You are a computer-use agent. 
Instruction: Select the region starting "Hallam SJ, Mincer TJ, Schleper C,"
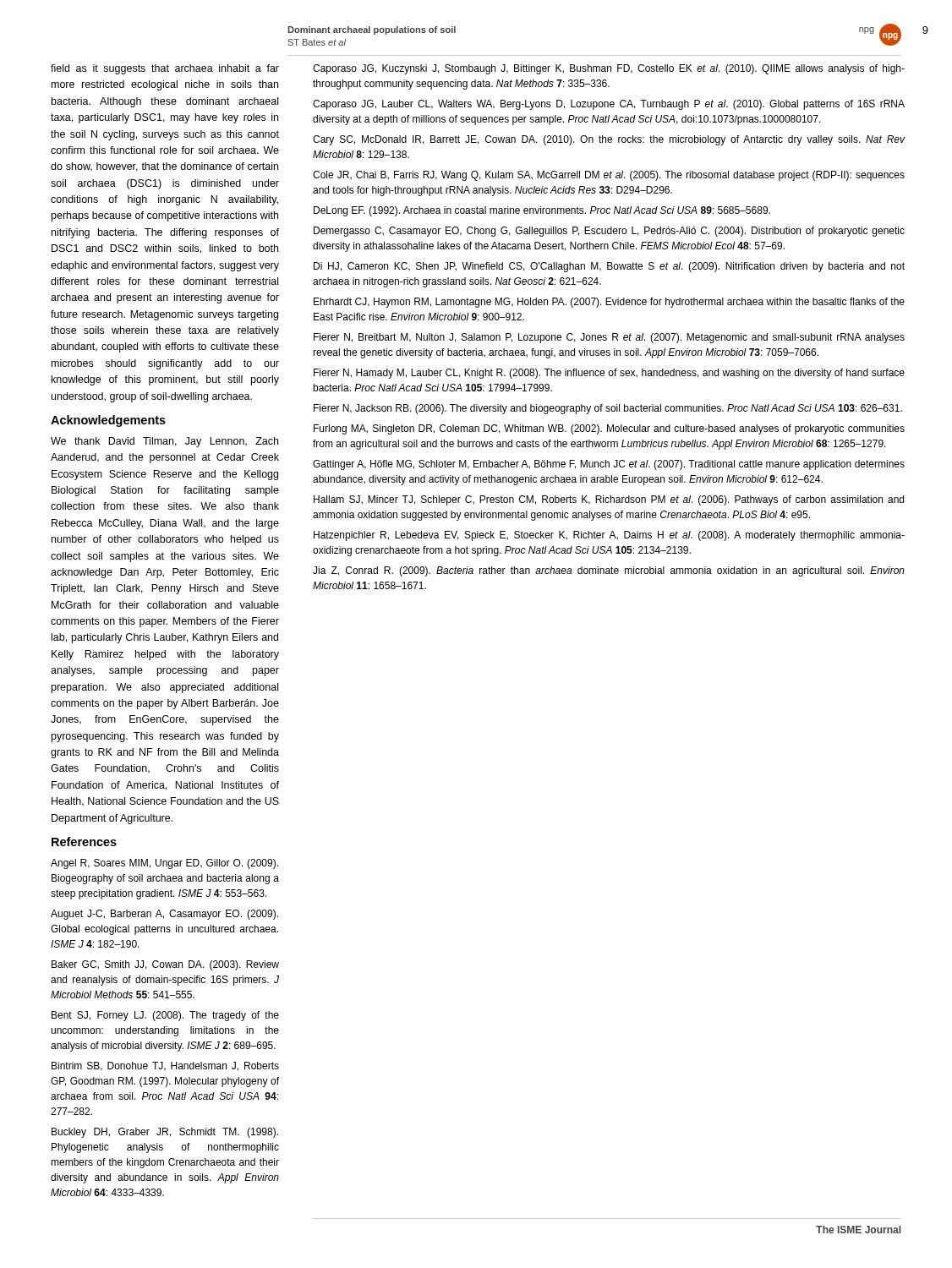[x=609, y=507]
